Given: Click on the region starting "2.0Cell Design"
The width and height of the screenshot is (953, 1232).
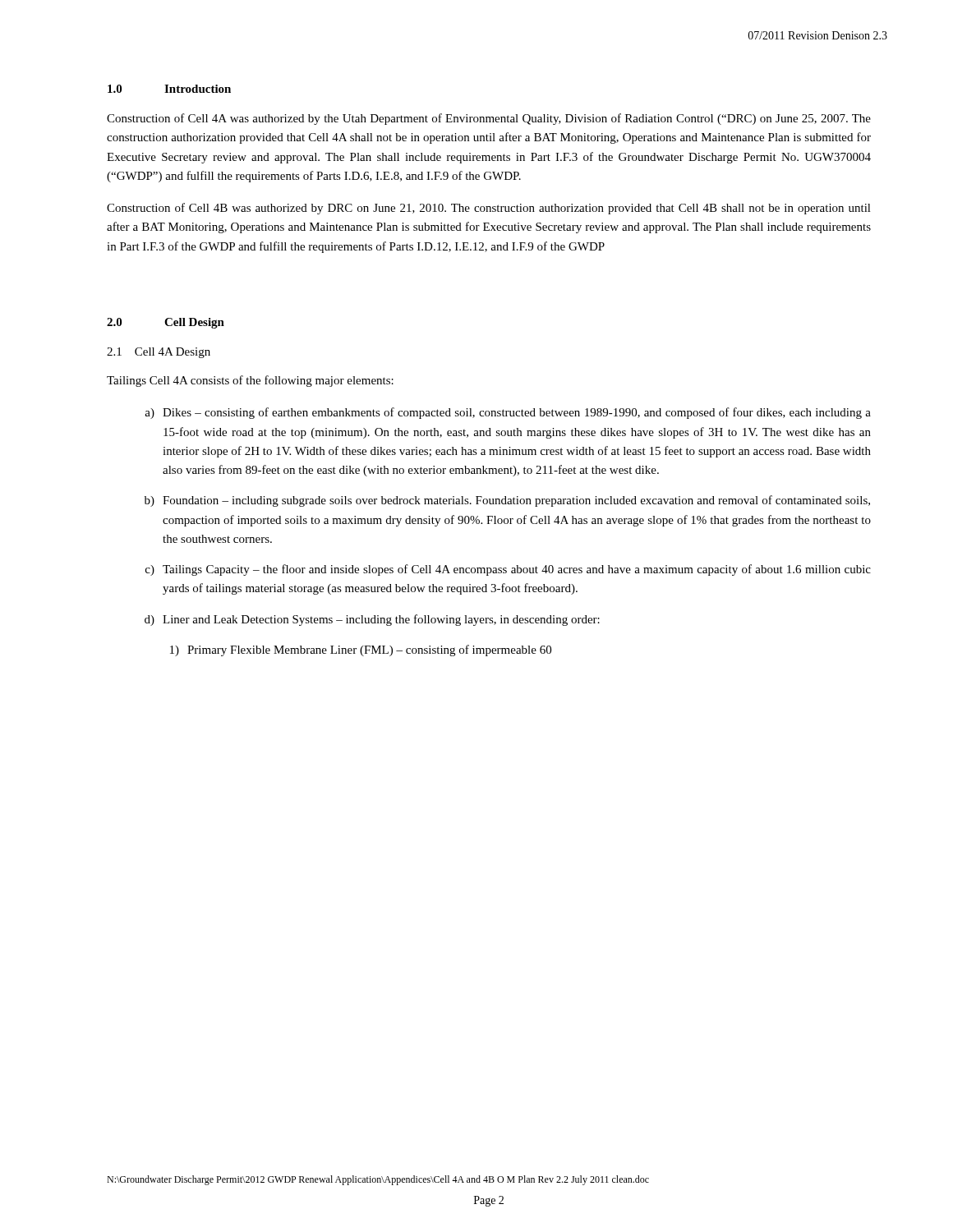Looking at the screenshot, I should click(166, 322).
